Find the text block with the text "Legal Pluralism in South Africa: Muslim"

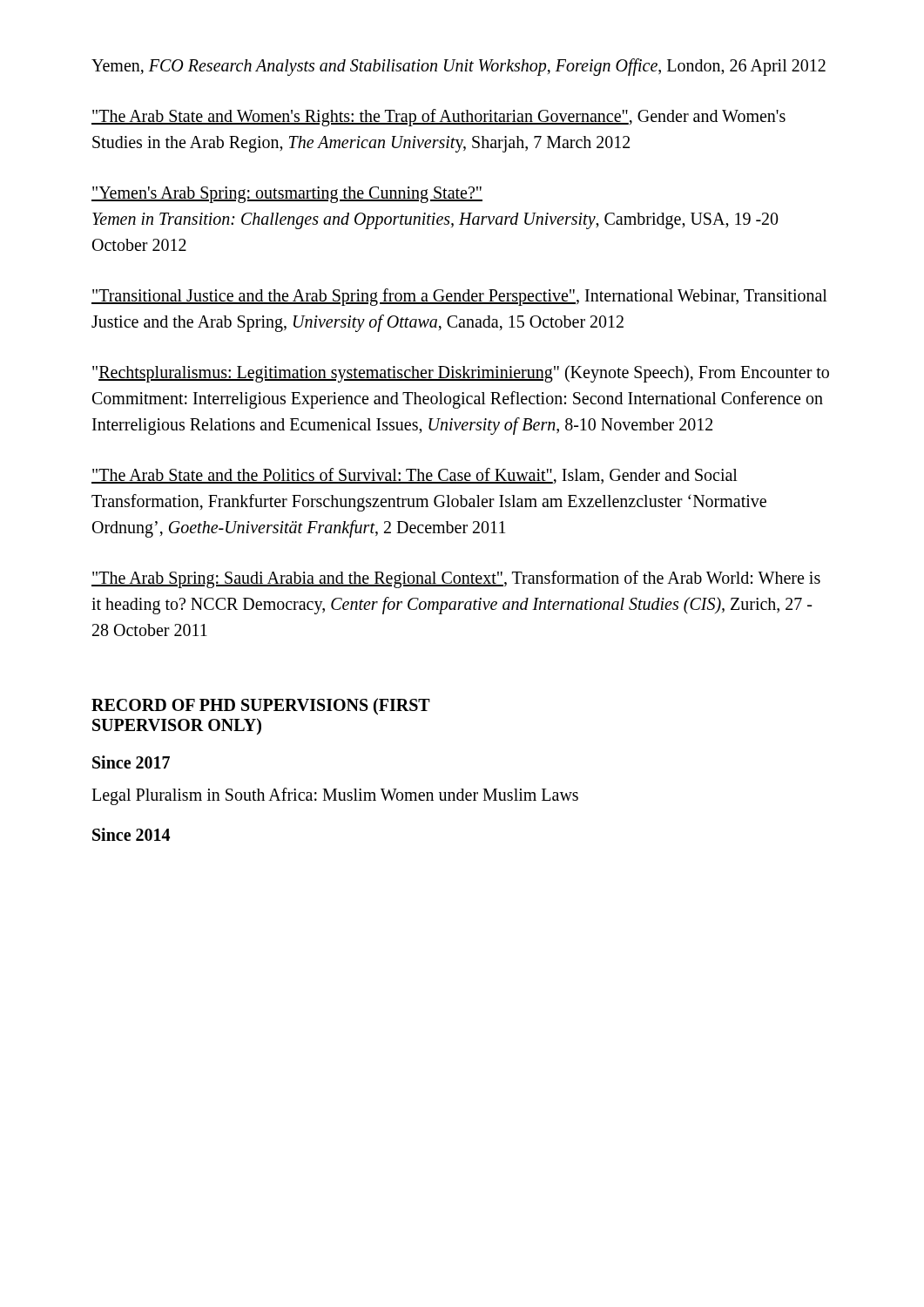point(335,795)
